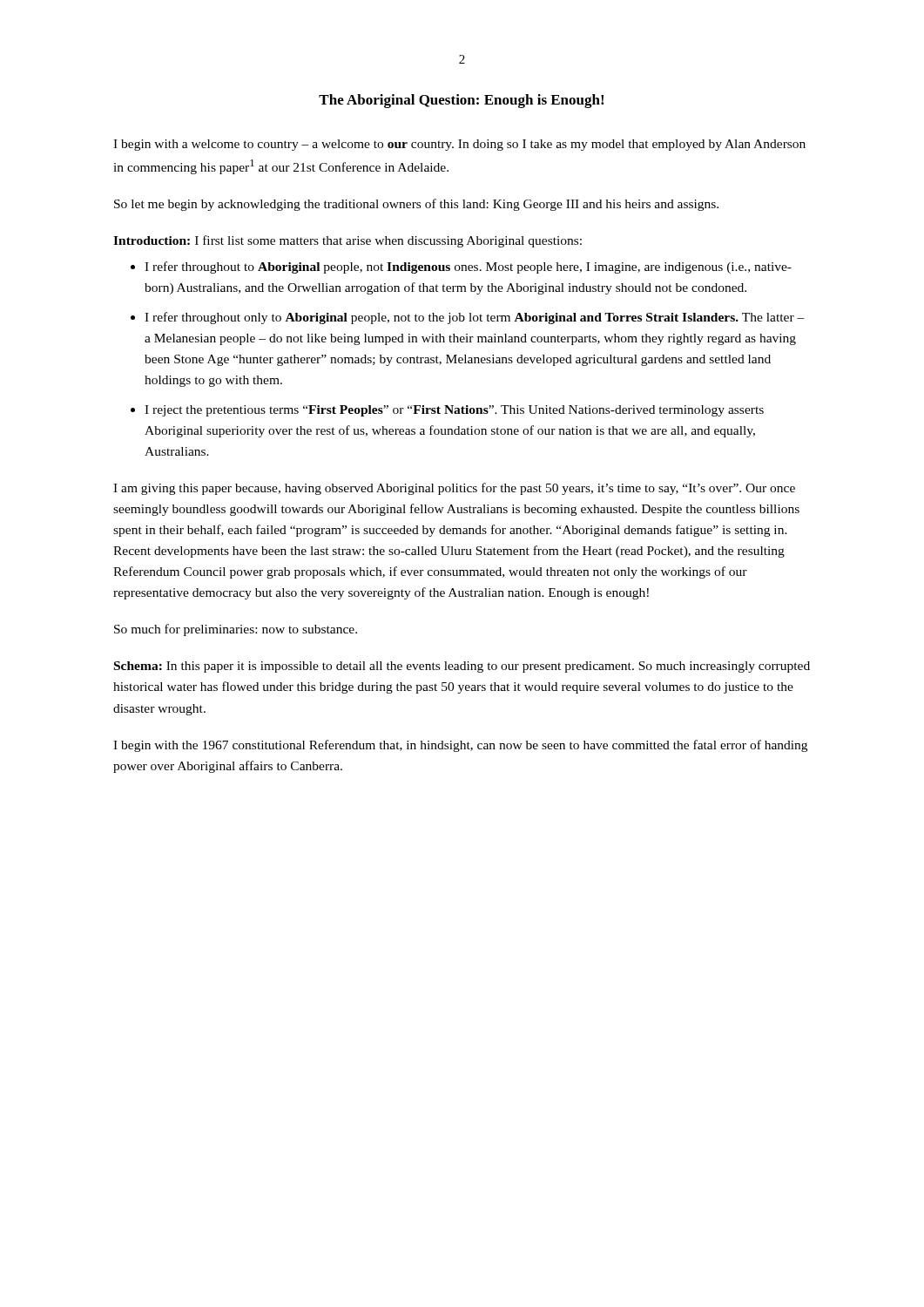This screenshot has width=924, height=1307.
Task: Select the element starting "So much for preliminaries: now to"
Action: [x=236, y=629]
